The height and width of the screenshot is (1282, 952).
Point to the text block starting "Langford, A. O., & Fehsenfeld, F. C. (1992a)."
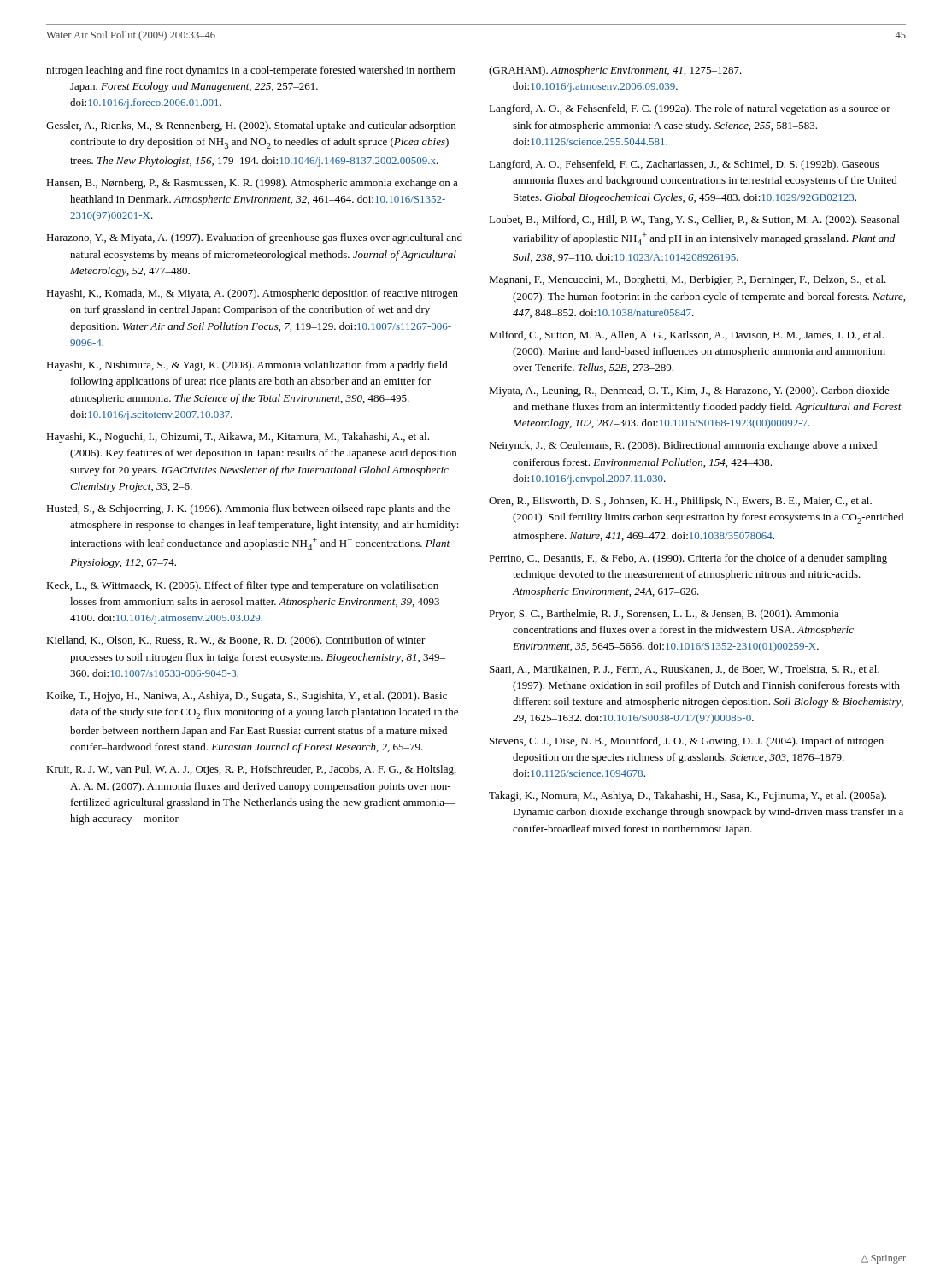click(x=689, y=125)
